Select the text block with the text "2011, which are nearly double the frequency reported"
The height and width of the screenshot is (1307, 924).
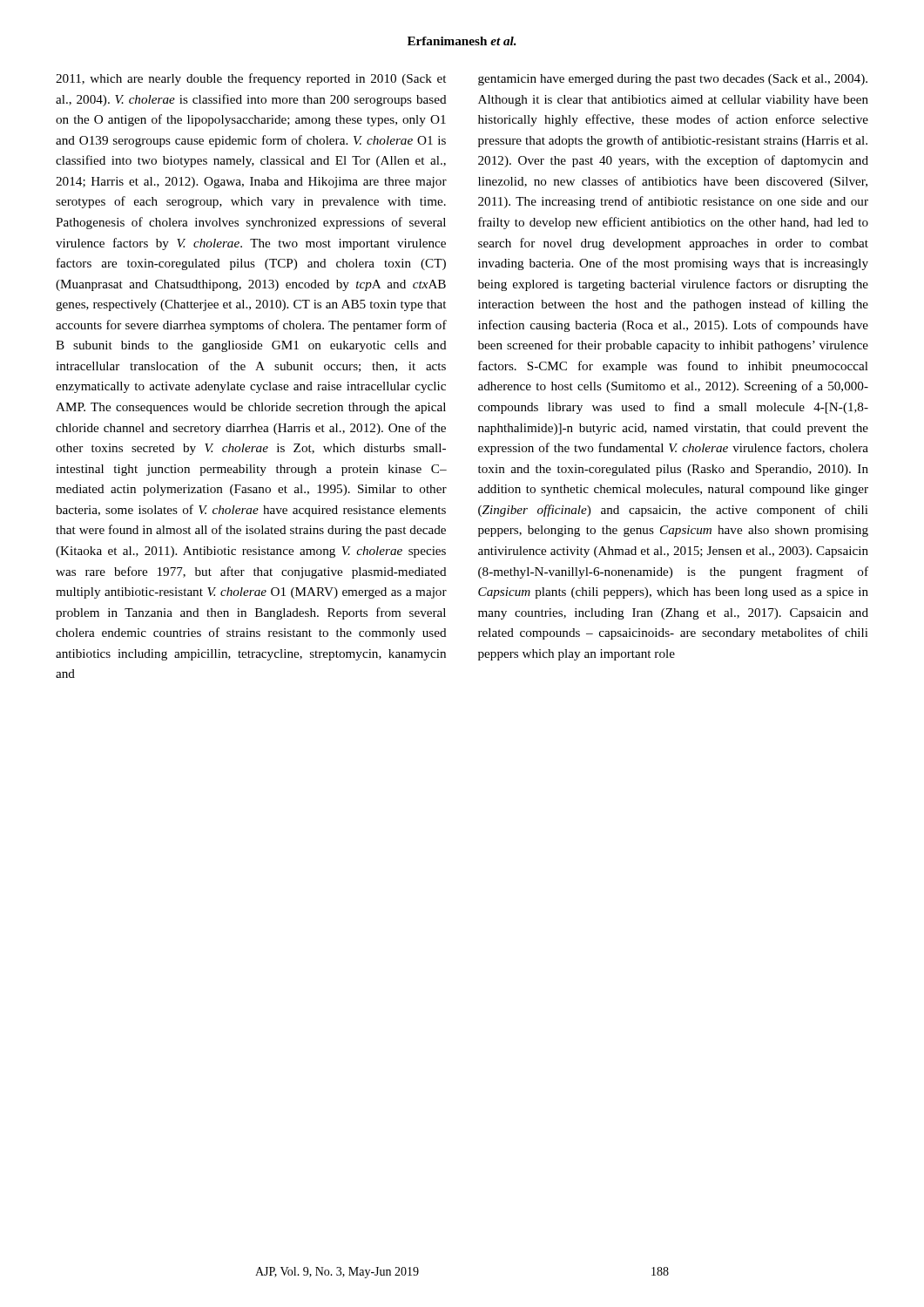[x=251, y=376]
